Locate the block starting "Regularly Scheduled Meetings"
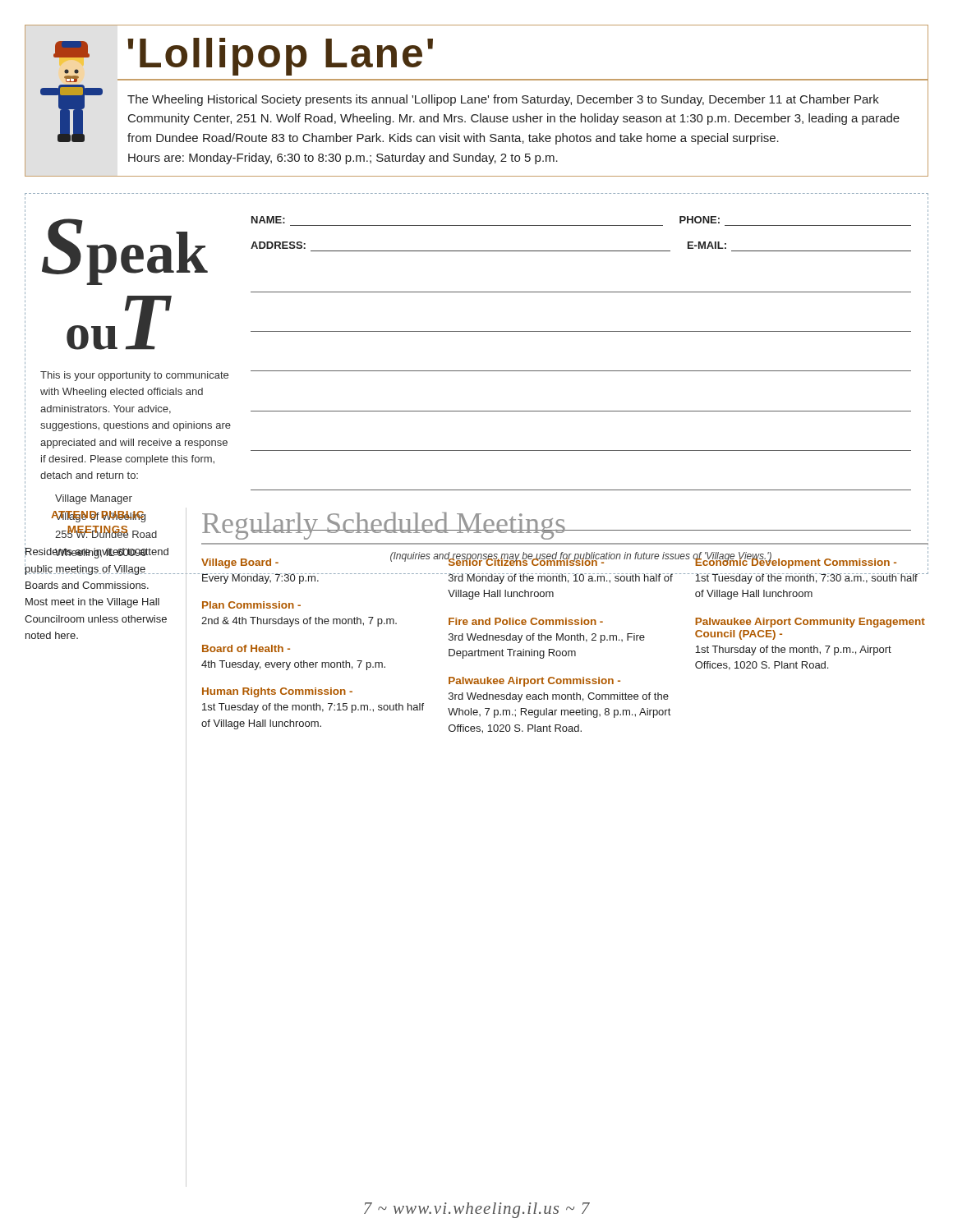This screenshot has height=1232, width=953. [384, 524]
